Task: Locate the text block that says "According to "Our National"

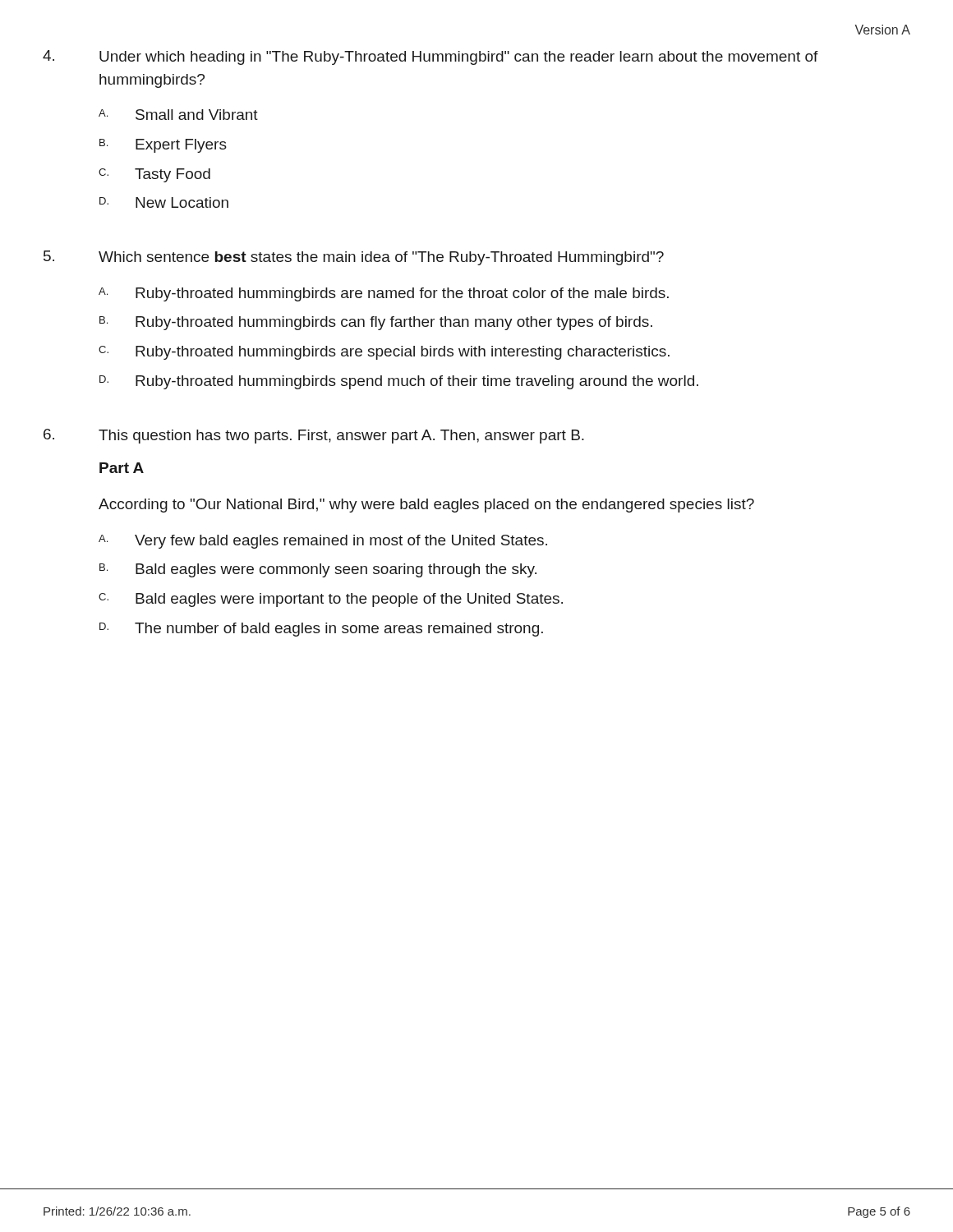Action: click(426, 504)
